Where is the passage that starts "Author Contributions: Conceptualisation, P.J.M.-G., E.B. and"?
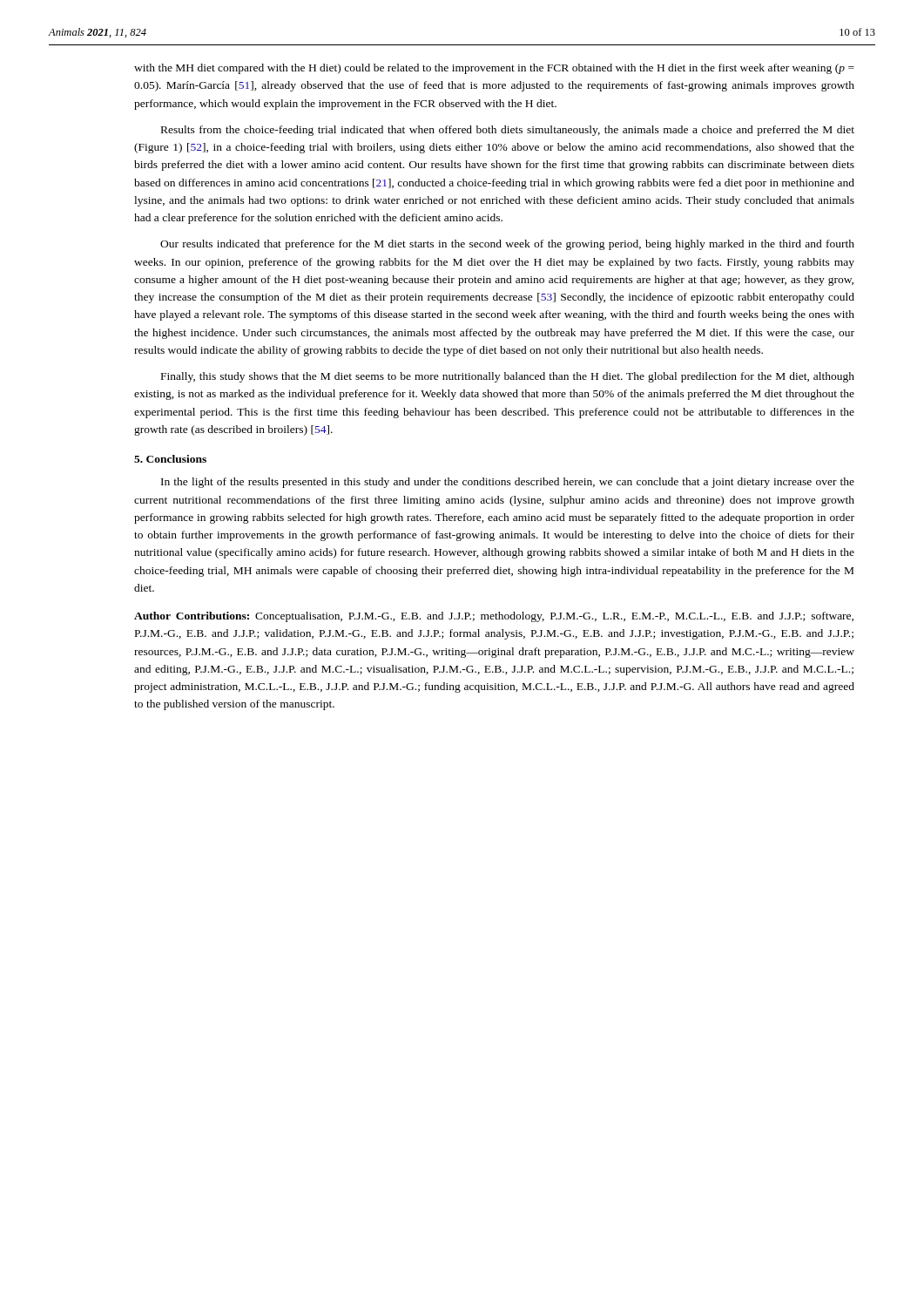The width and height of the screenshot is (924, 1307). (494, 660)
